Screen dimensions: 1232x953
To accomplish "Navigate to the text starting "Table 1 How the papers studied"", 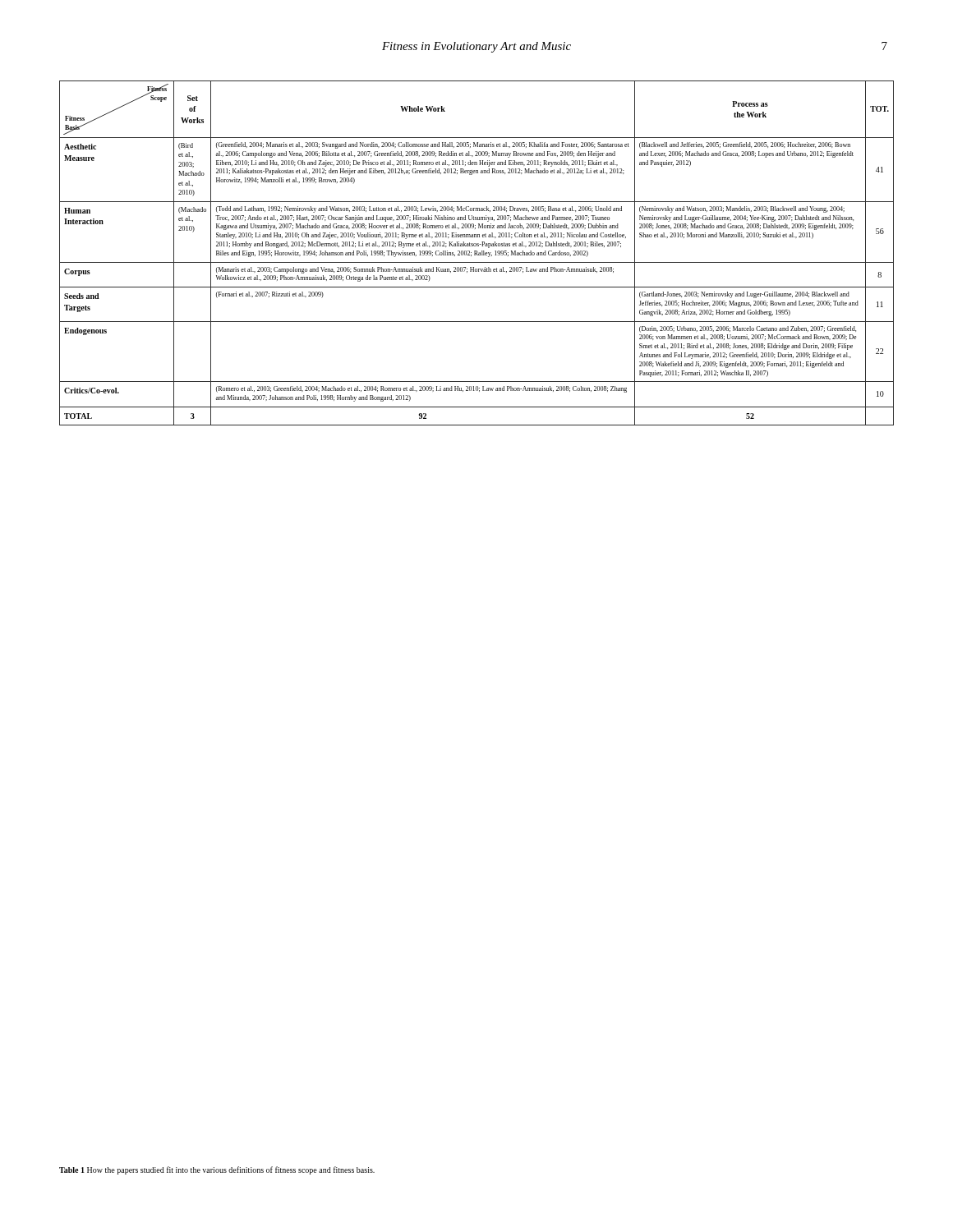I will tap(217, 1170).
